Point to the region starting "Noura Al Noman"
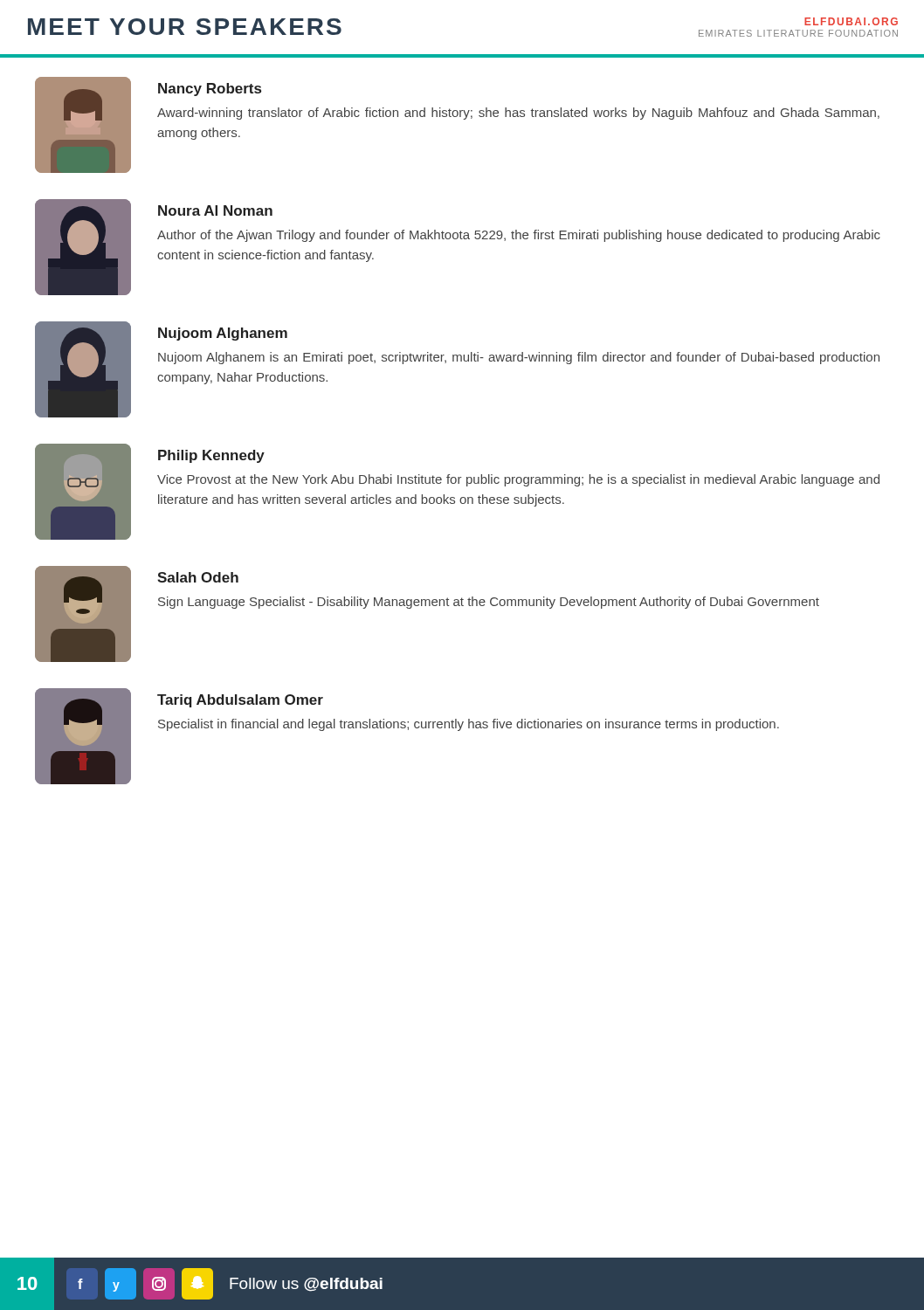Viewport: 924px width, 1310px height. (458, 247)
